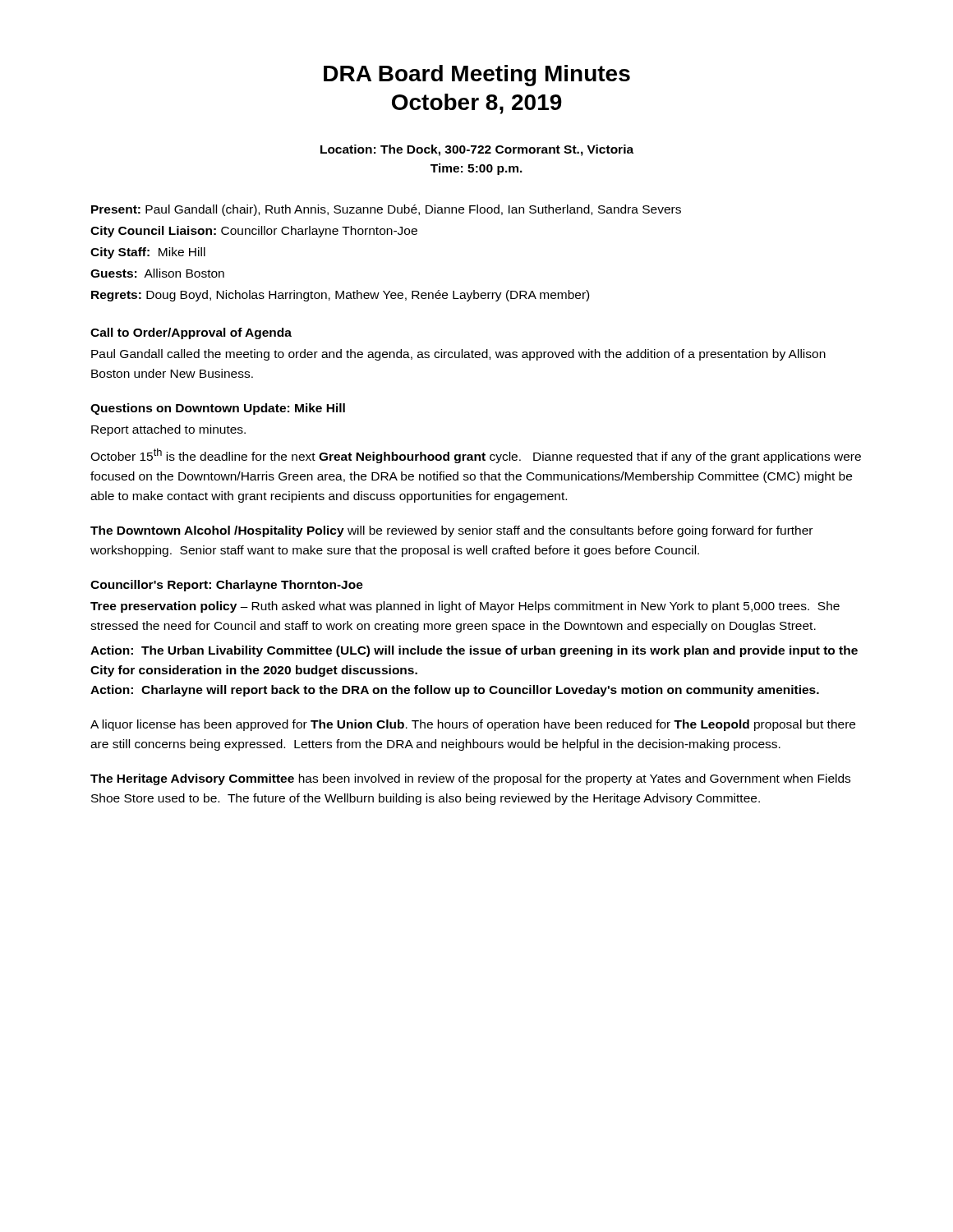Navigate to the block starting "Councillor's Report: Charlayne Thornton-Joe"
This screenshot has height=1232, width=953.
(x=227, y=584)
